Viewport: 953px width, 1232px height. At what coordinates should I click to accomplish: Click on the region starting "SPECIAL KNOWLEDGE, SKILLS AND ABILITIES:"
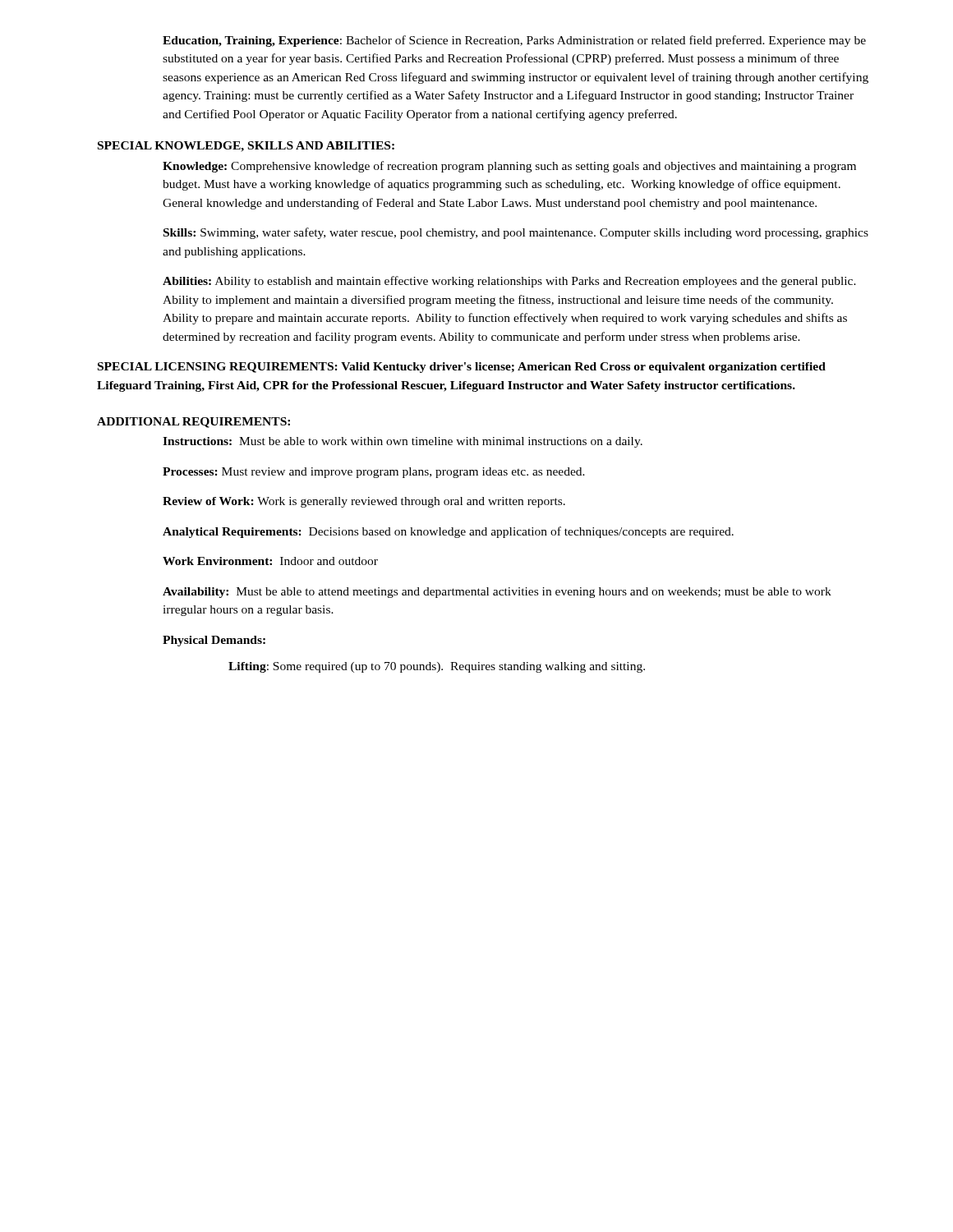point(246,145)
